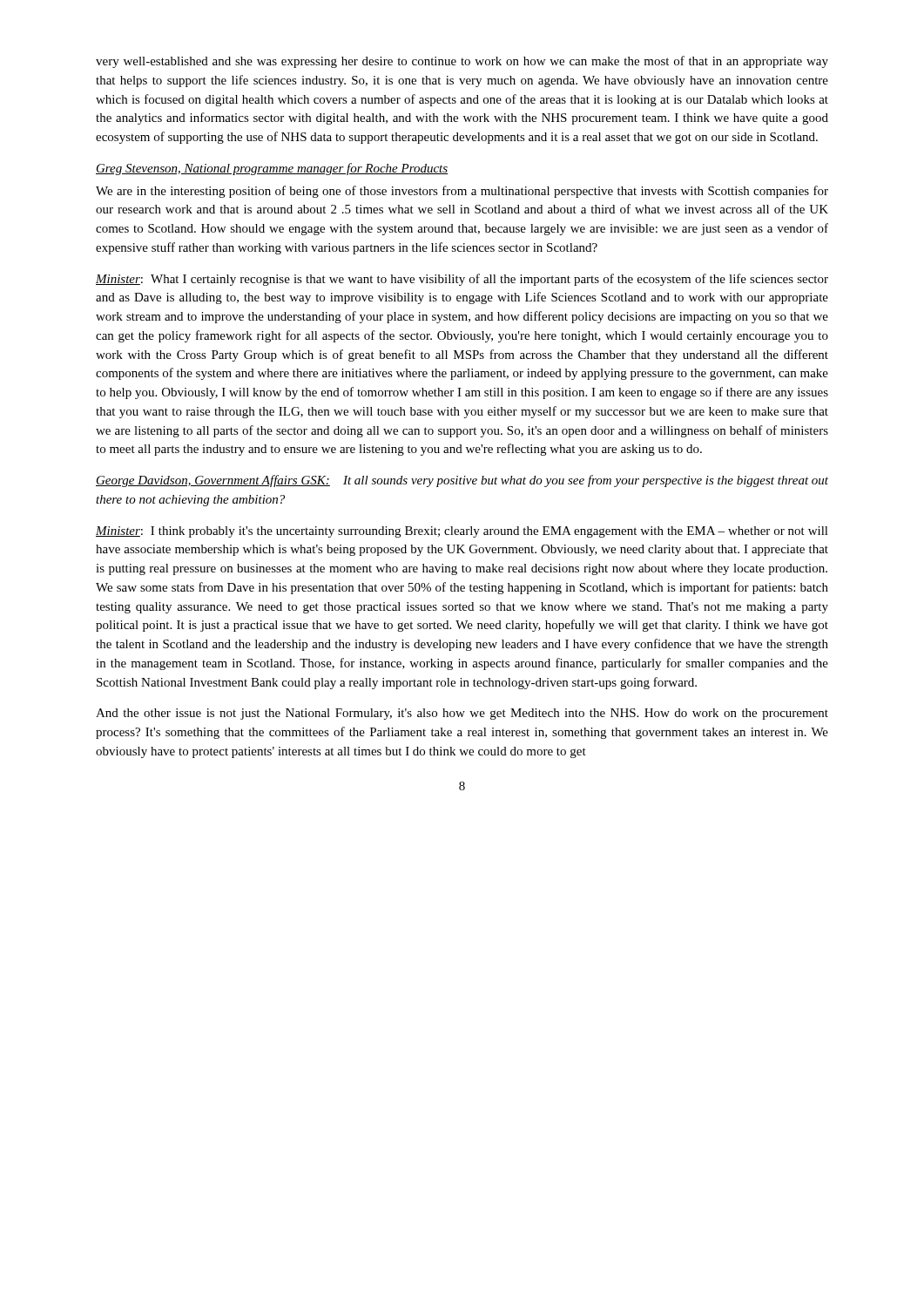Screen dimensions: 1307x924
Task: Locate the text block containing "very well-established and she was expressing her desire"
Action: [462, 100]
